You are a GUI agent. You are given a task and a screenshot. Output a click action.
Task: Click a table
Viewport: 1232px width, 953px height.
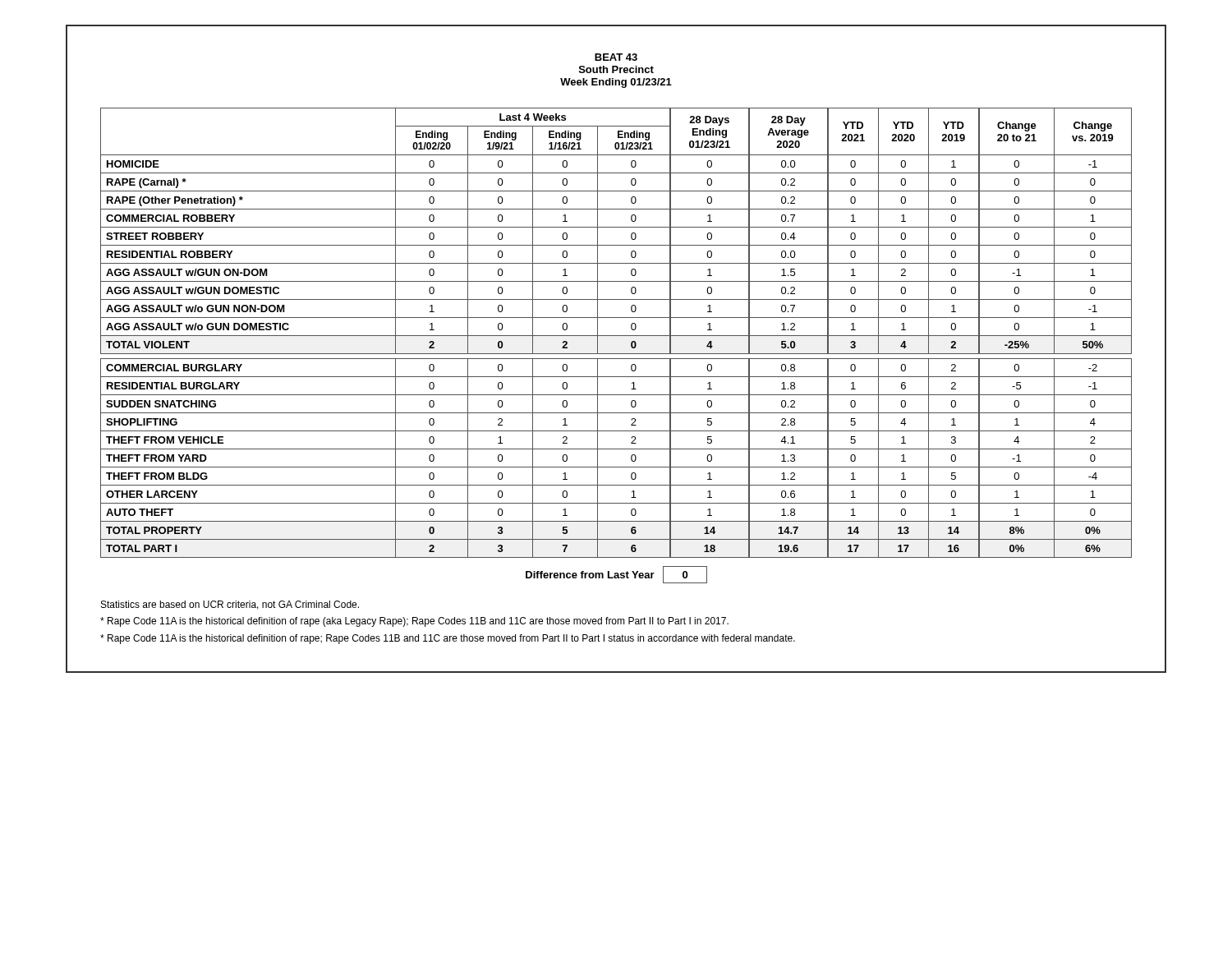[616, 345]
